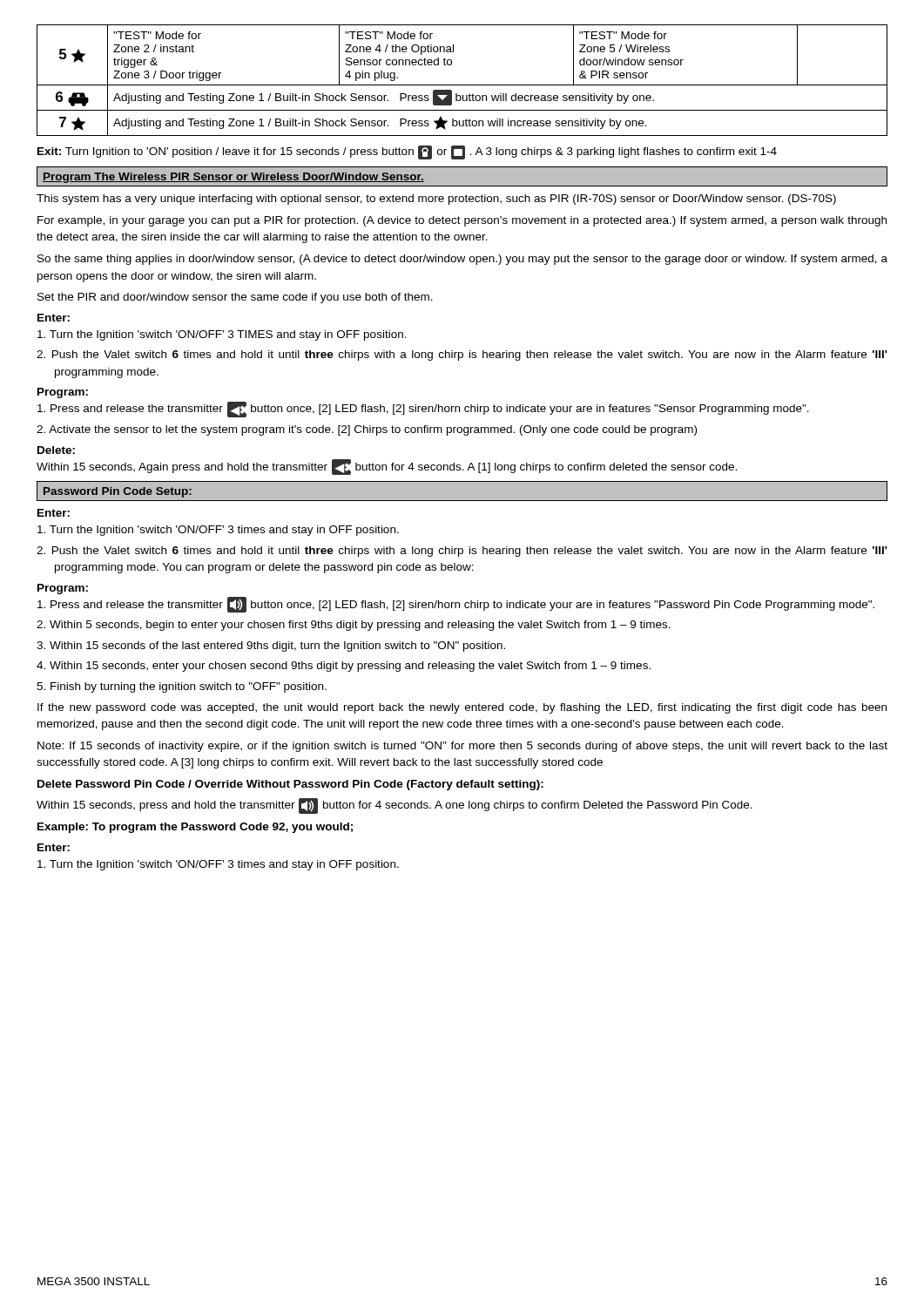This screenshot has height=1307, width=924.
Task: Click on the text block starting "Within 15 seconds, Again press and hold the"
Action: (x=387, y=467)
